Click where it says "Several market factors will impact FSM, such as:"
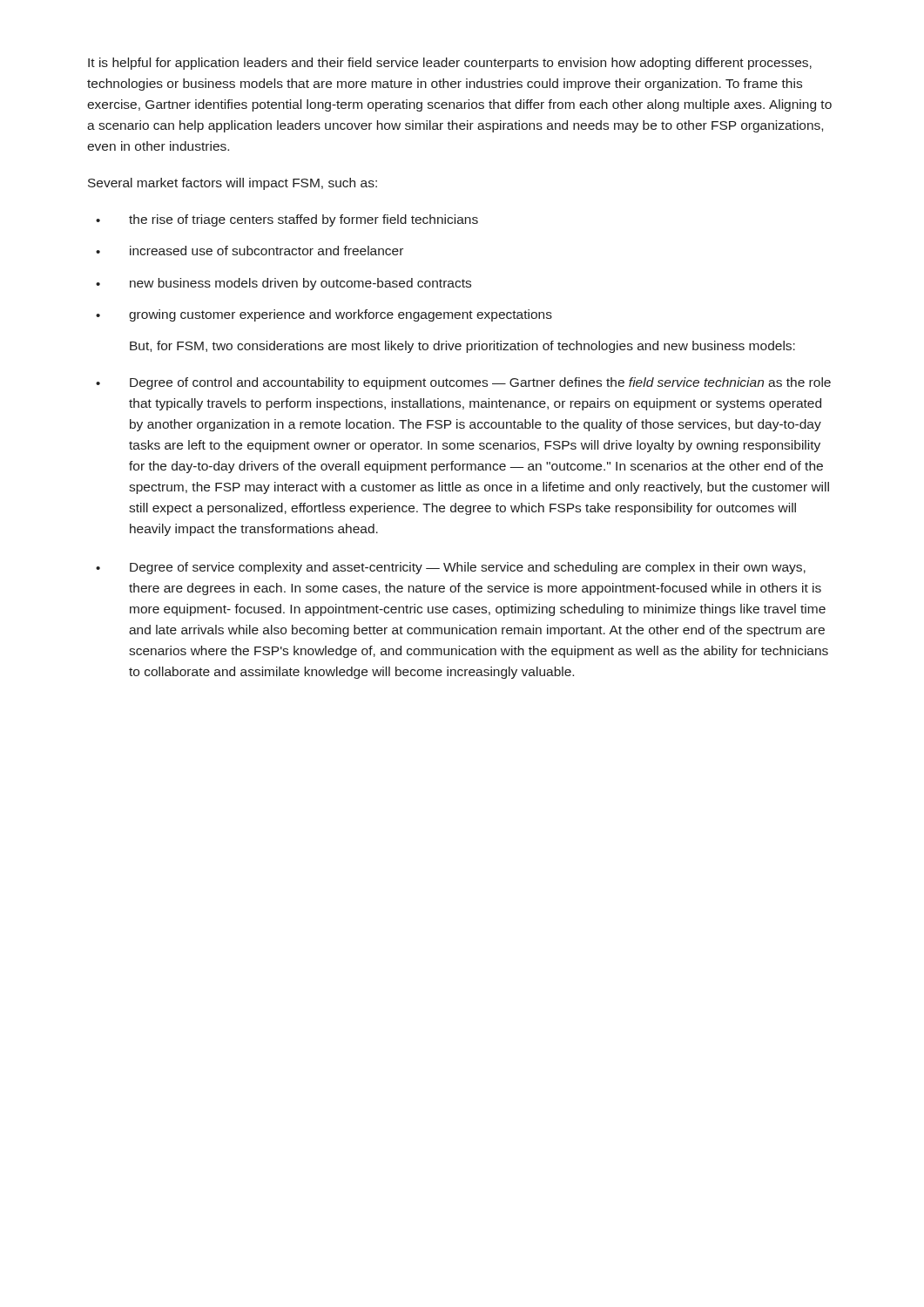The width and height of the screenshot is (924, 1307). (233, 183)
